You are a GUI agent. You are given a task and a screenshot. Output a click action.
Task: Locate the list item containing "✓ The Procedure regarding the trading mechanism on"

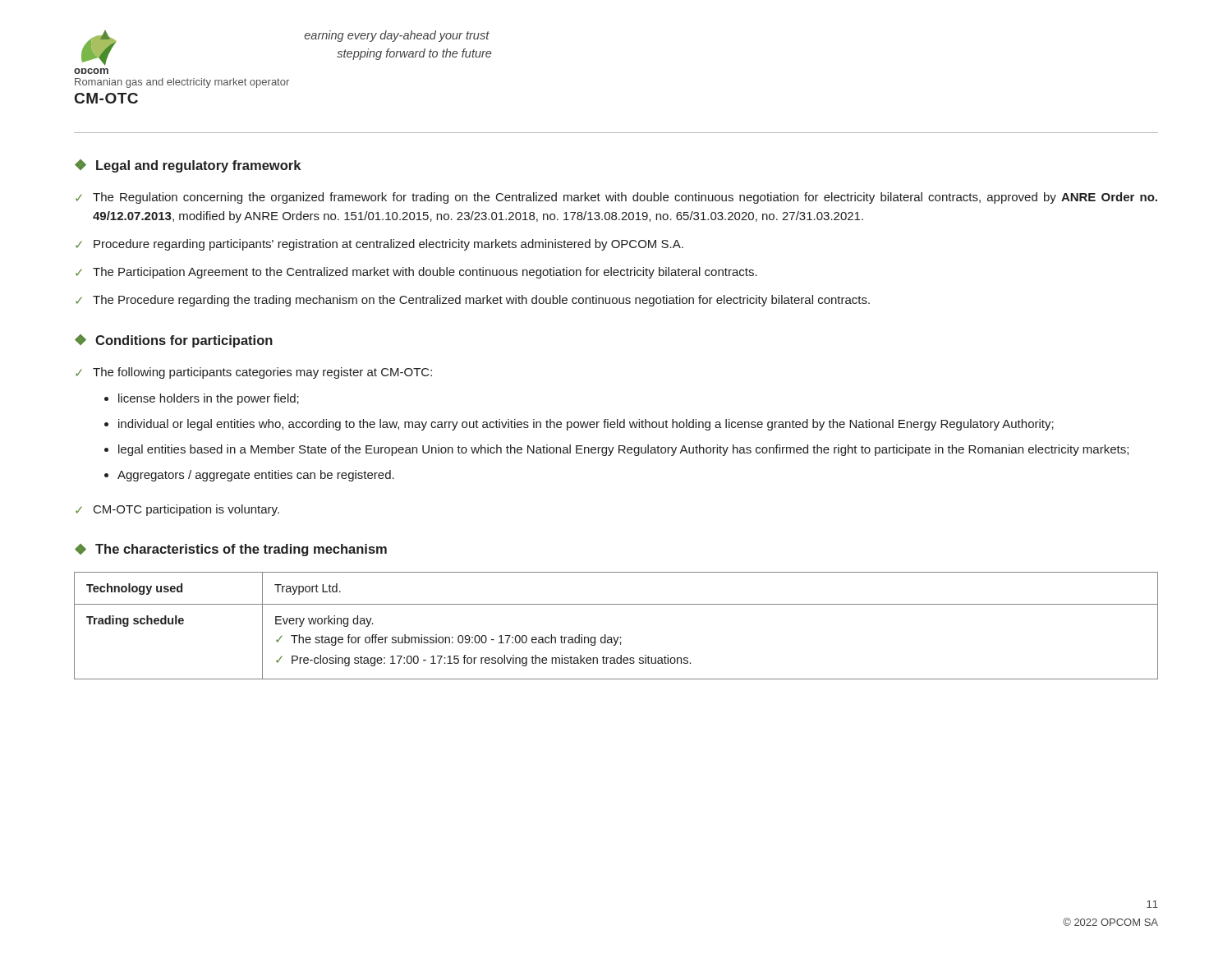pyautogui.click(x=616, y=300)
